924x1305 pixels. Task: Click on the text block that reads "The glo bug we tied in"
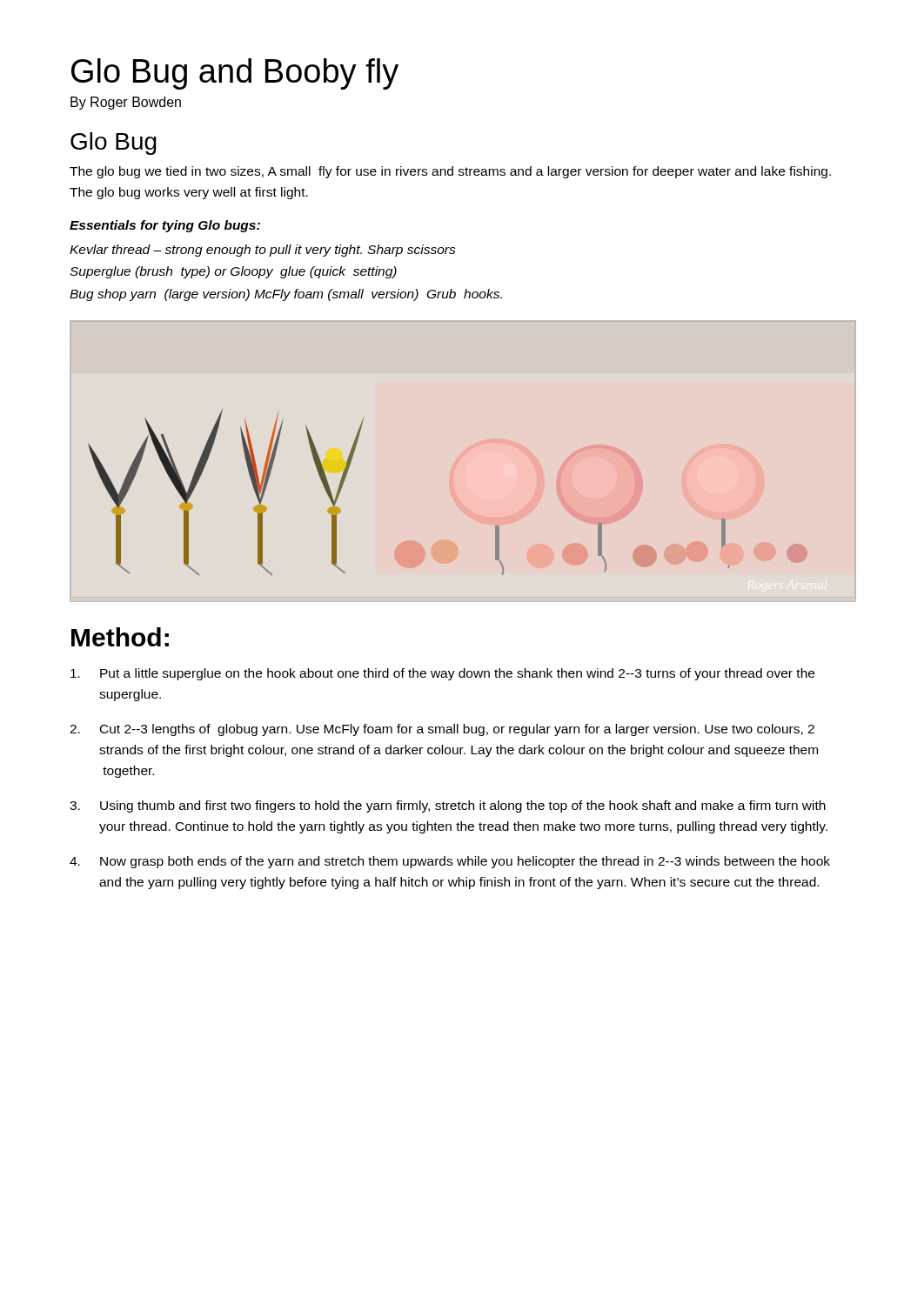451,181
